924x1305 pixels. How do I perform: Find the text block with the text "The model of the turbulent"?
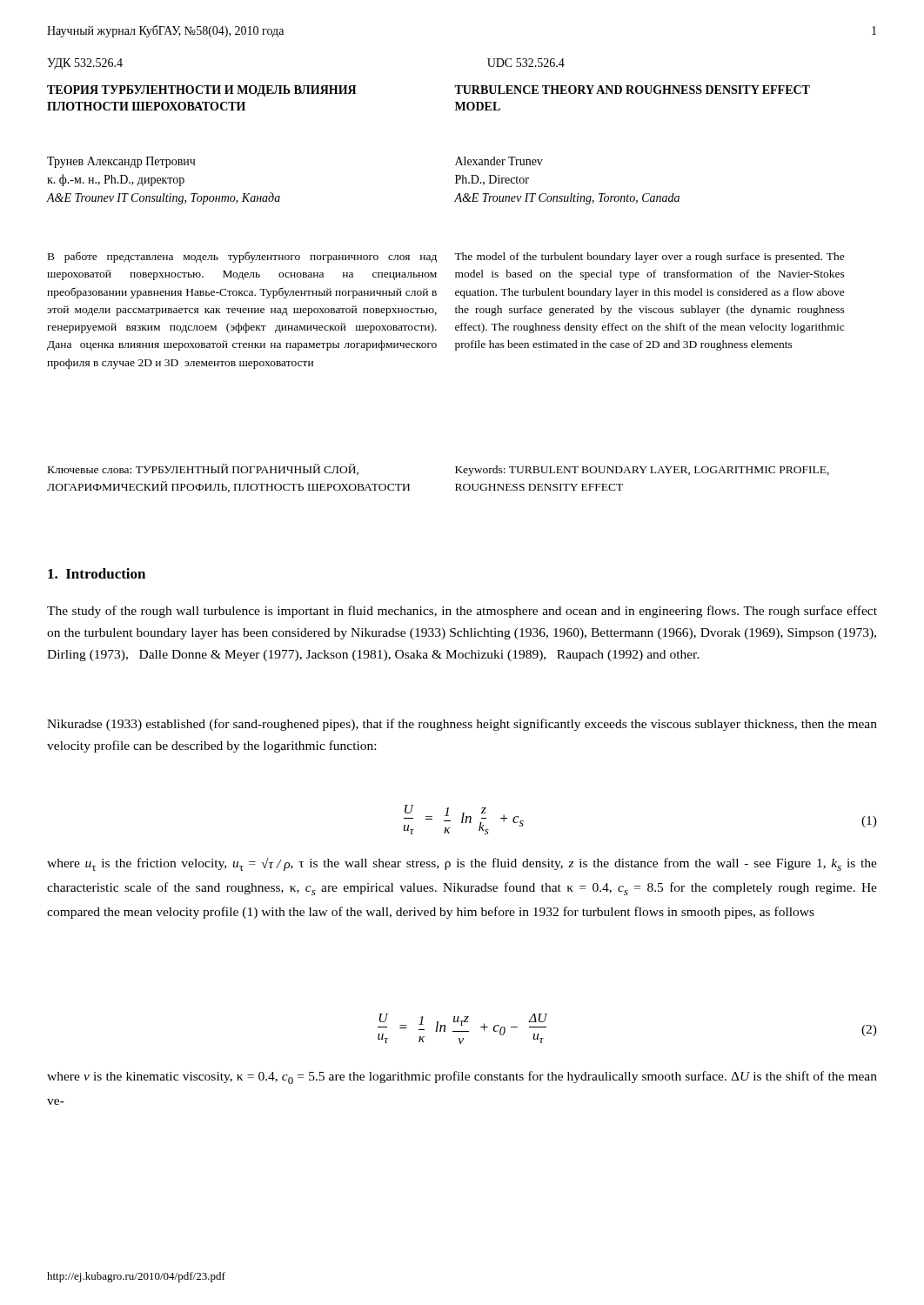[650, 300]
